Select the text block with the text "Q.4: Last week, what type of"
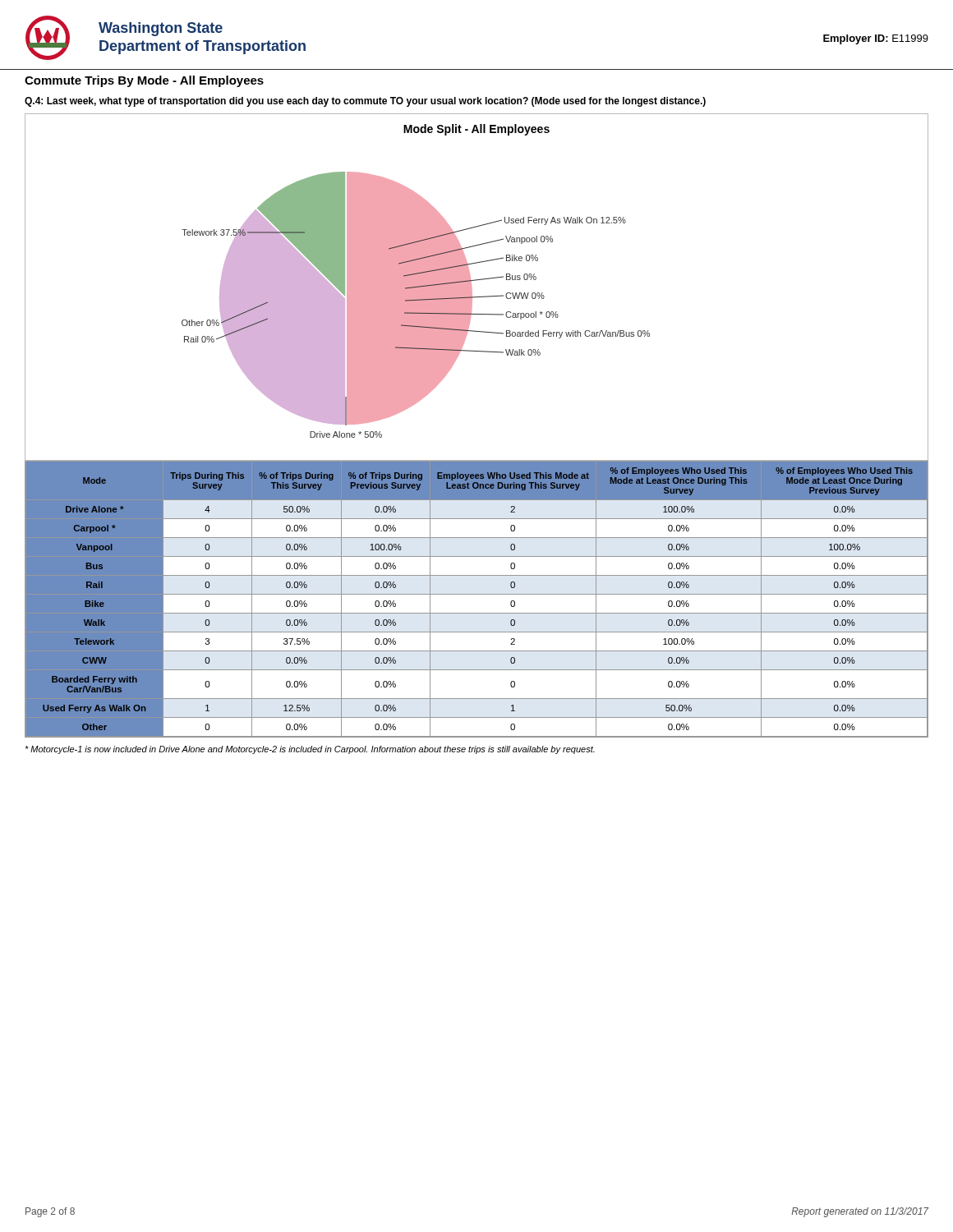The image size is (953, 1232). 365,101
